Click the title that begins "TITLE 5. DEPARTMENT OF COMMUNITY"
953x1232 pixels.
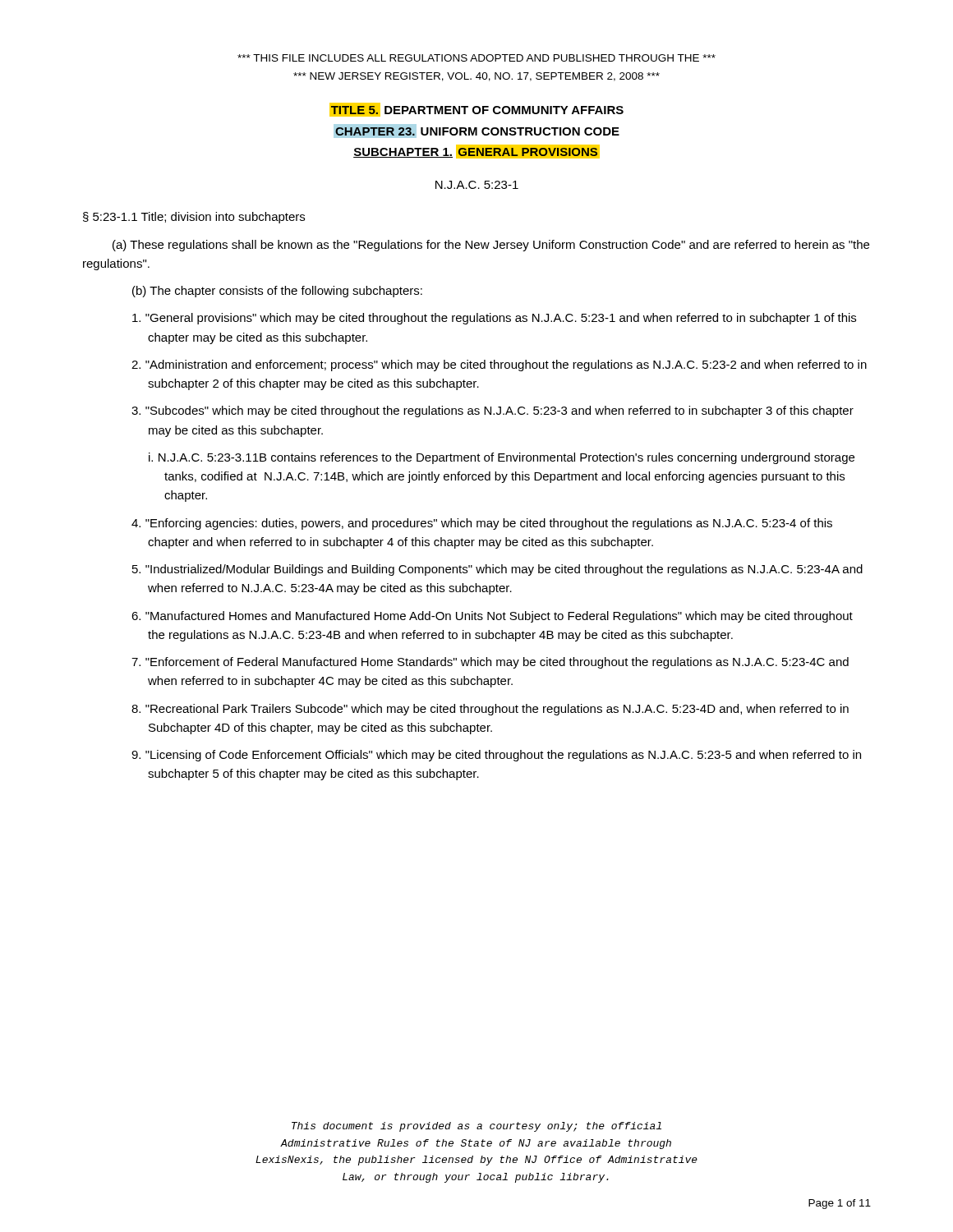pos(476,131)
